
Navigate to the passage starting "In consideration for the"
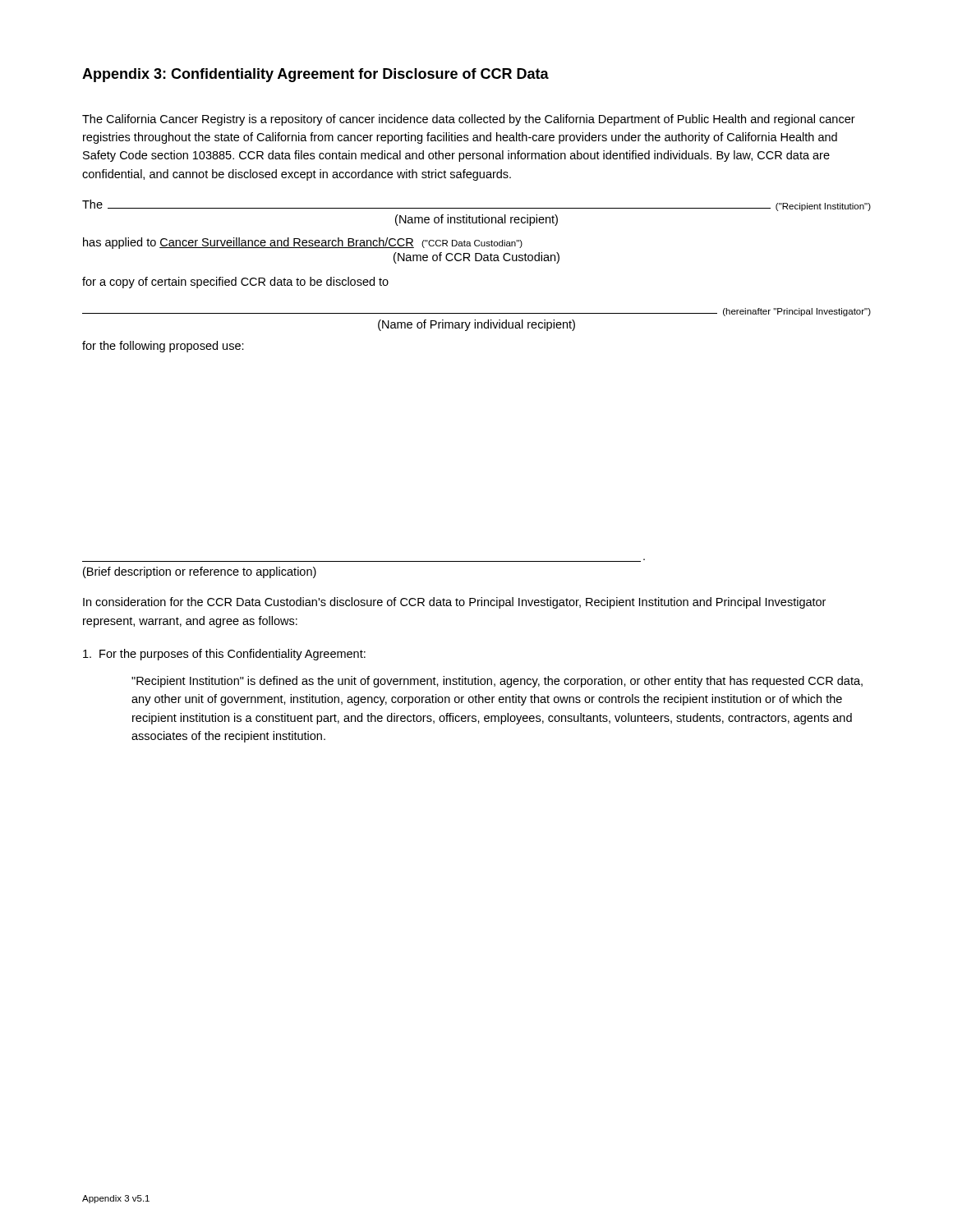click(476, 612)
